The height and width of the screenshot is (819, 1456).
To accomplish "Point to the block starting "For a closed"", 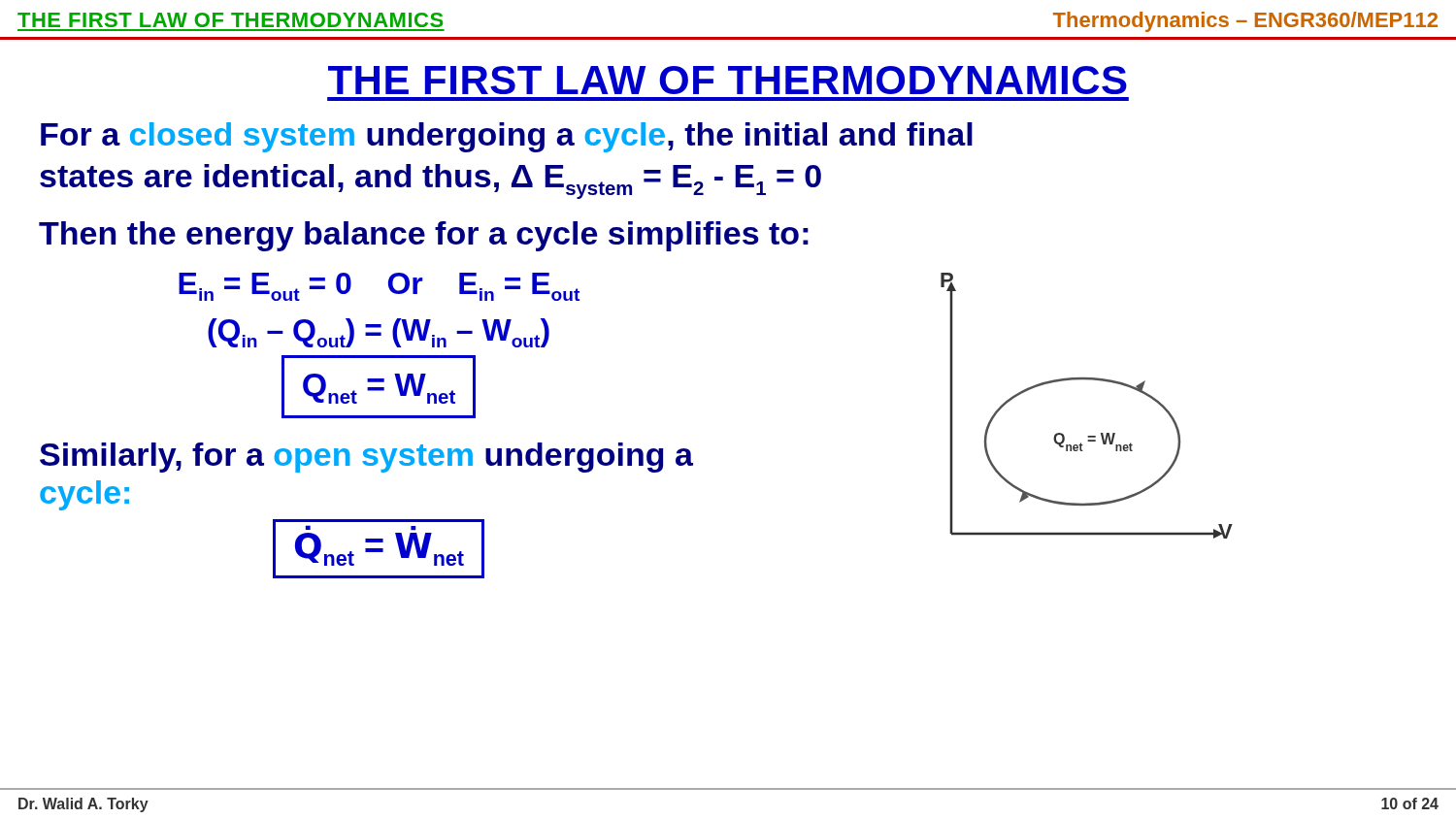I will tap(507, 157).
